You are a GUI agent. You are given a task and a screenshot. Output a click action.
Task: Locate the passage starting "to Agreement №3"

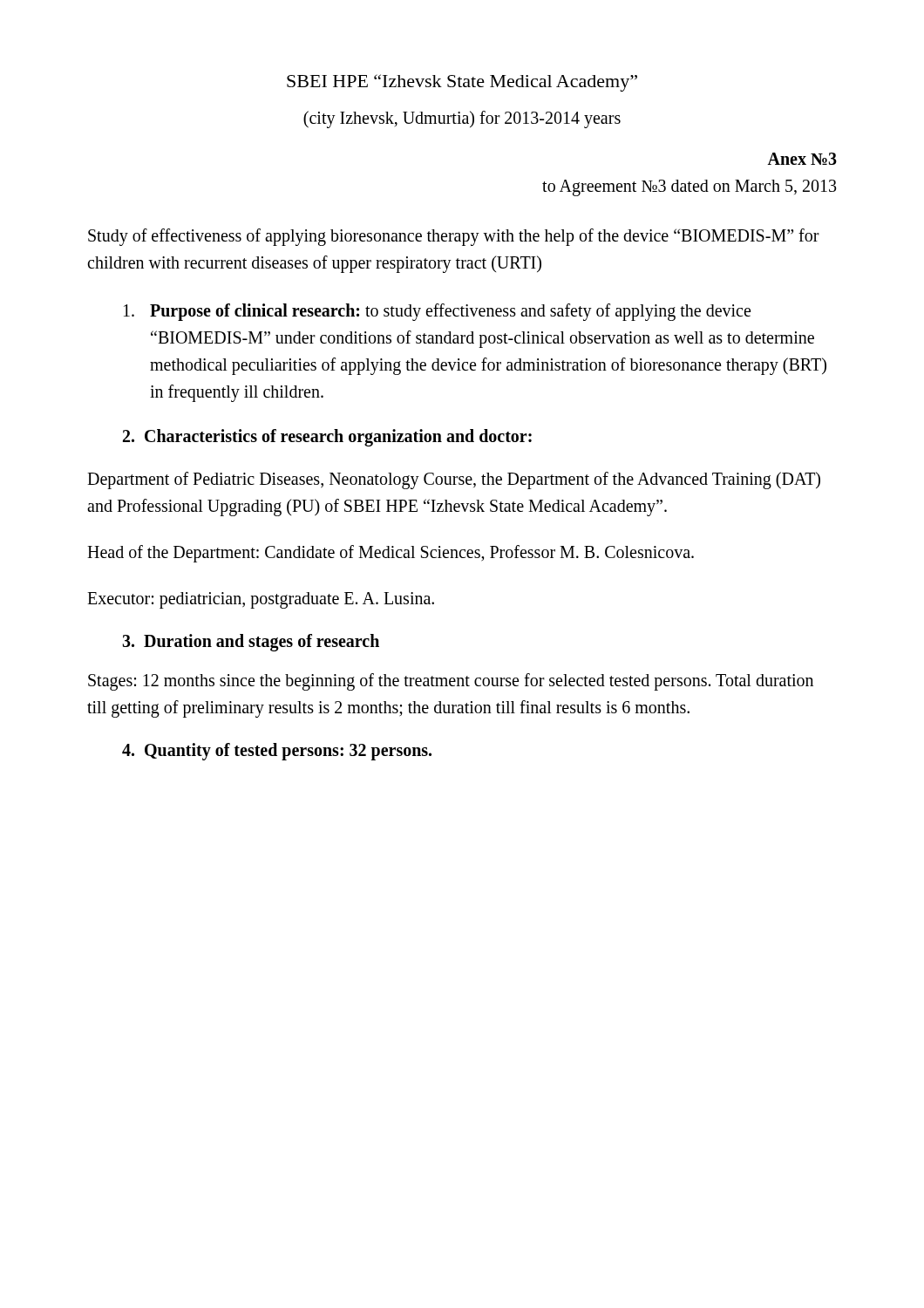click(690, 186)
